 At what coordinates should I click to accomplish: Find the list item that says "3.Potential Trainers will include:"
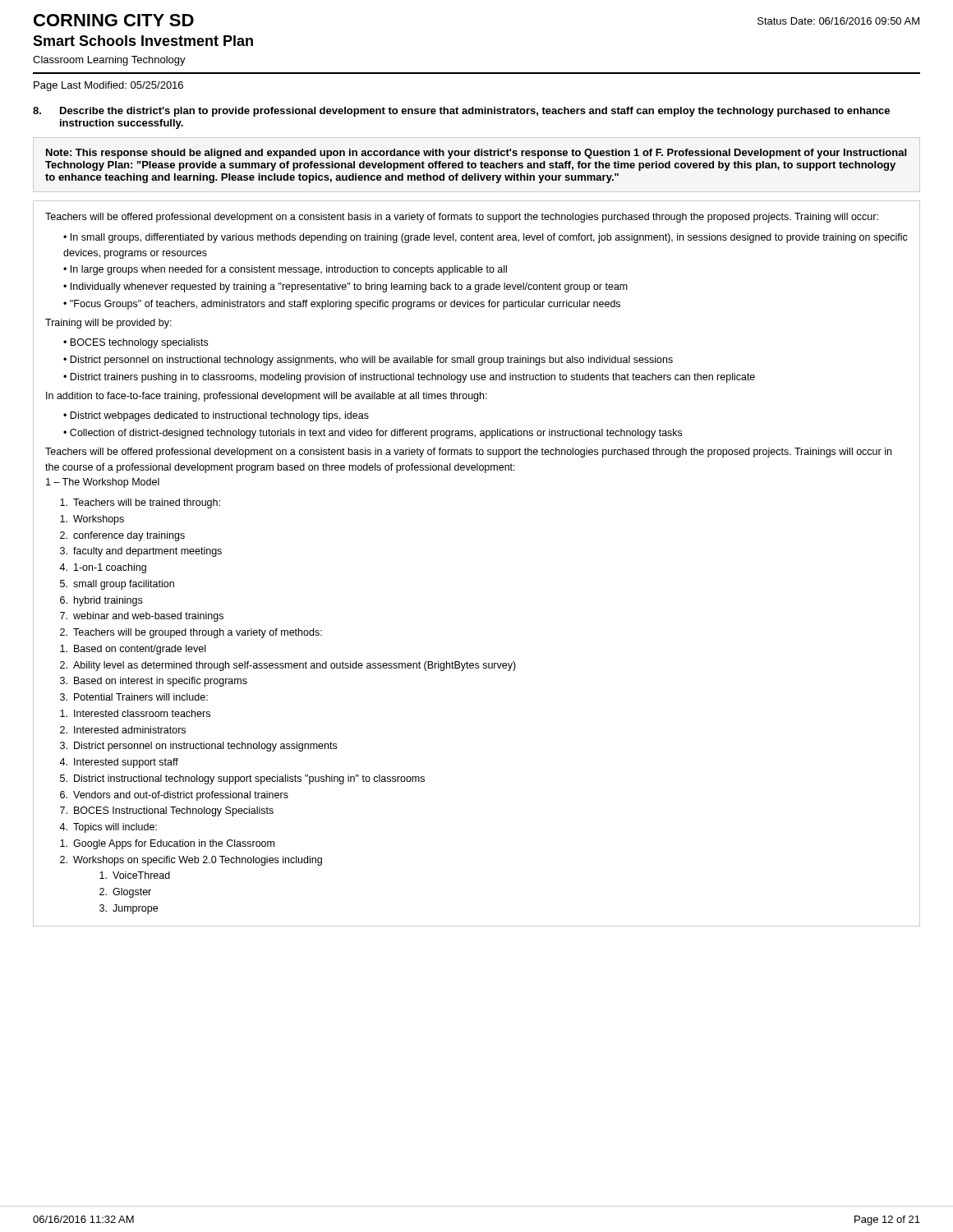point(130,698)
